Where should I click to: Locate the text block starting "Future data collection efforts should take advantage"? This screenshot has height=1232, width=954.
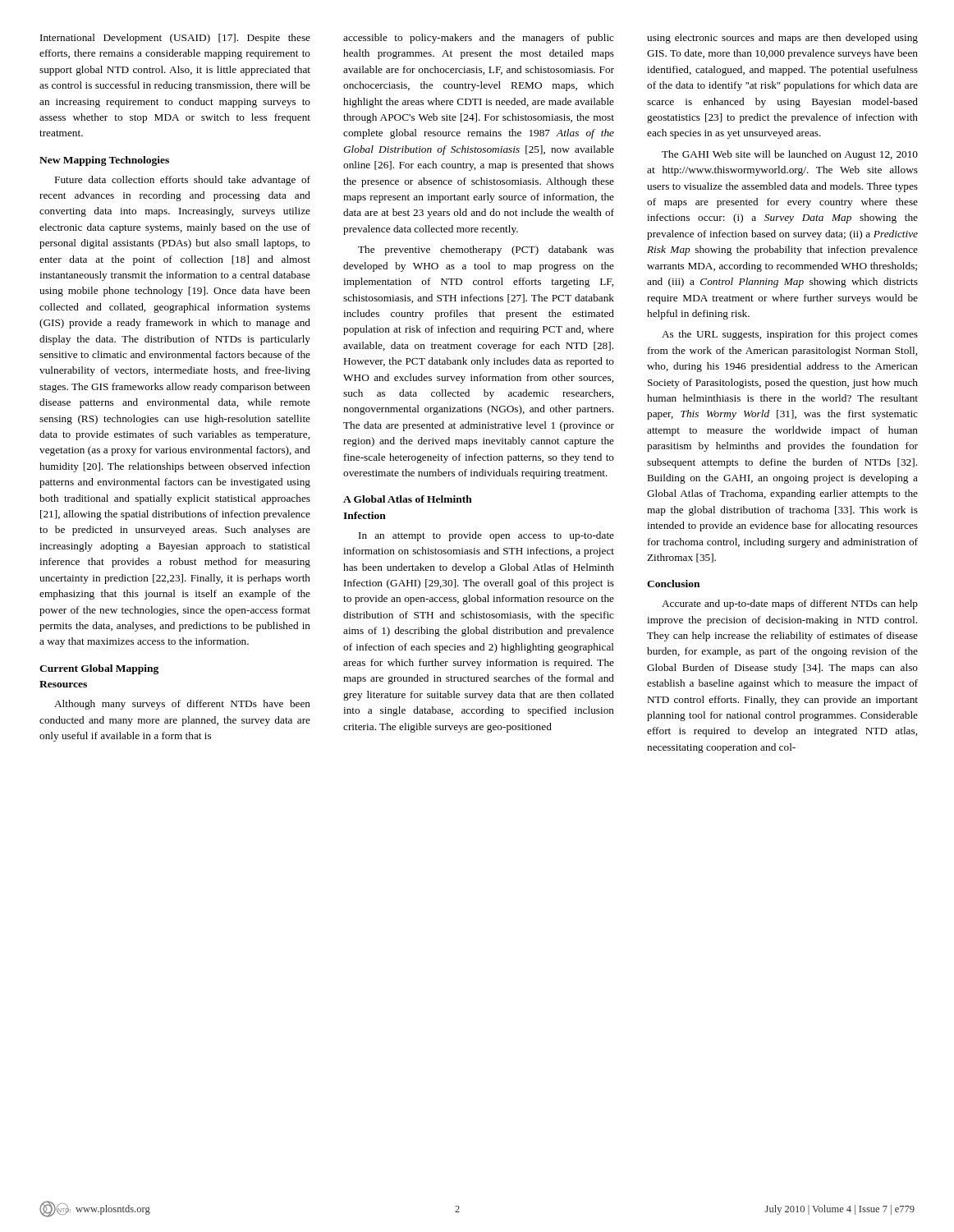pyautogui.click(x=175, y=410)
